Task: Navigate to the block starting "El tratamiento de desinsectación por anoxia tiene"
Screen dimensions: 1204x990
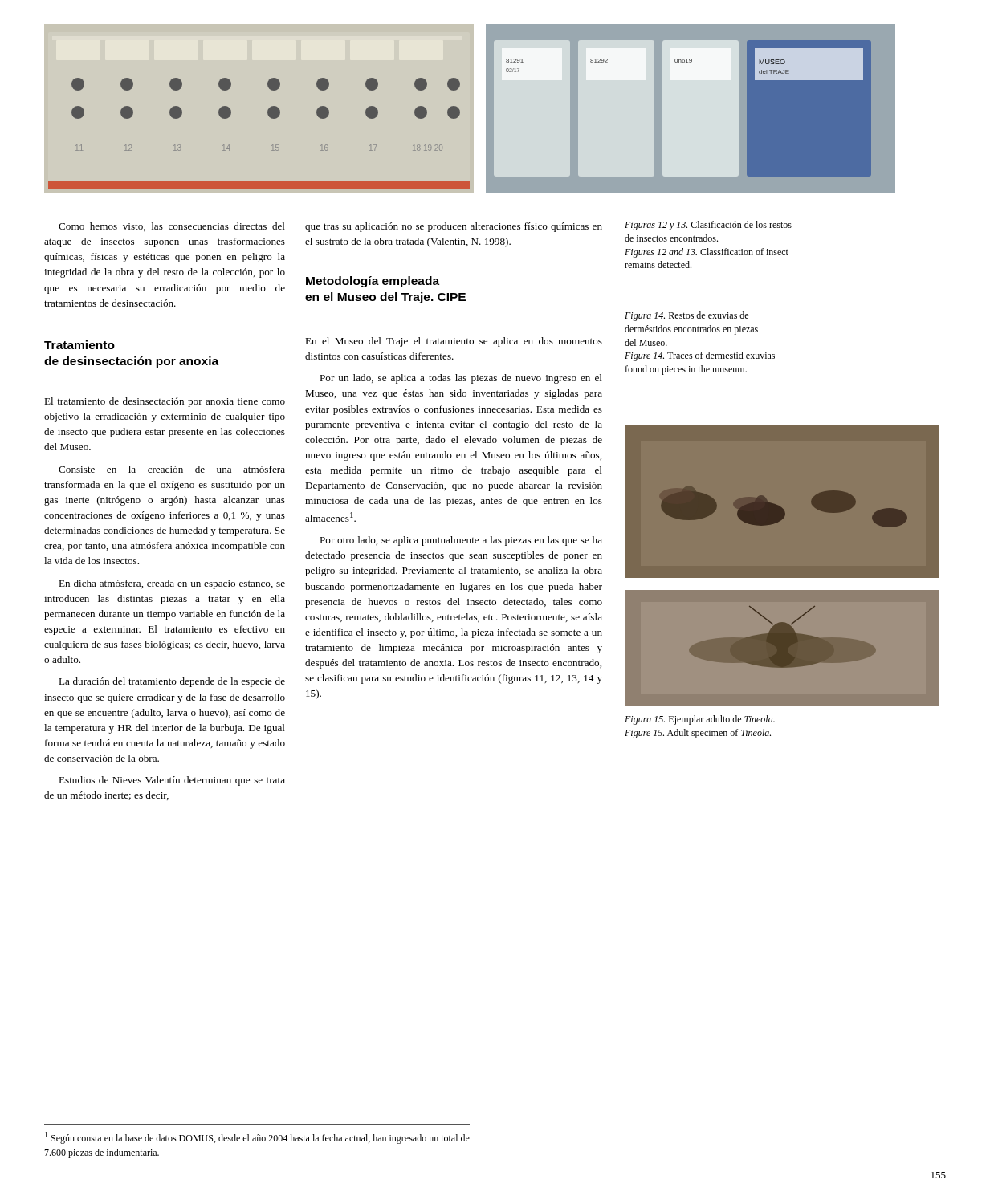Action: click(x=165, y=598)
